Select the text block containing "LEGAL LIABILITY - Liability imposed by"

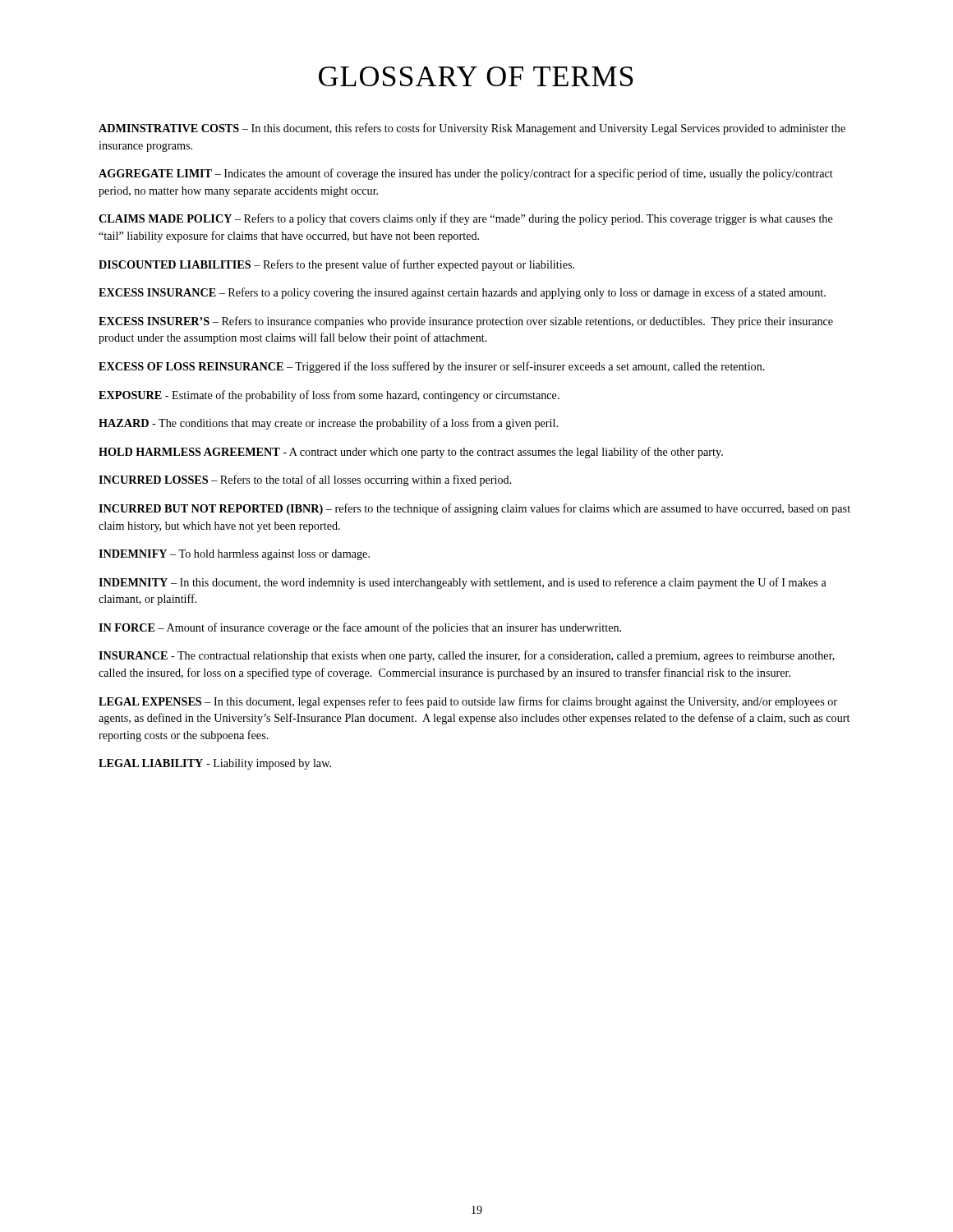pyautogui.click(x=215, y=763)
